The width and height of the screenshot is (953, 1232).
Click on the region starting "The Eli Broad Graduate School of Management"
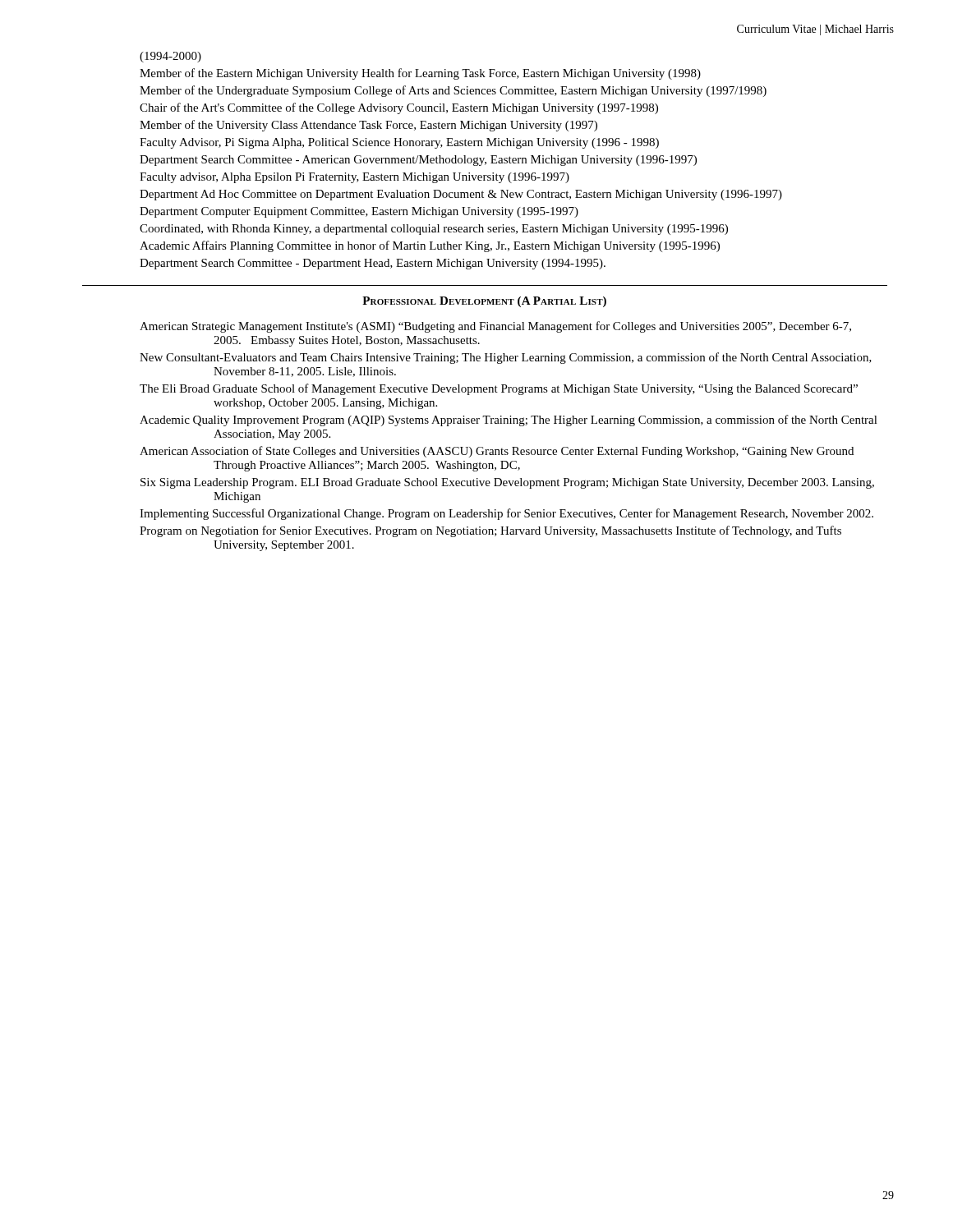(x=536, y=395)
